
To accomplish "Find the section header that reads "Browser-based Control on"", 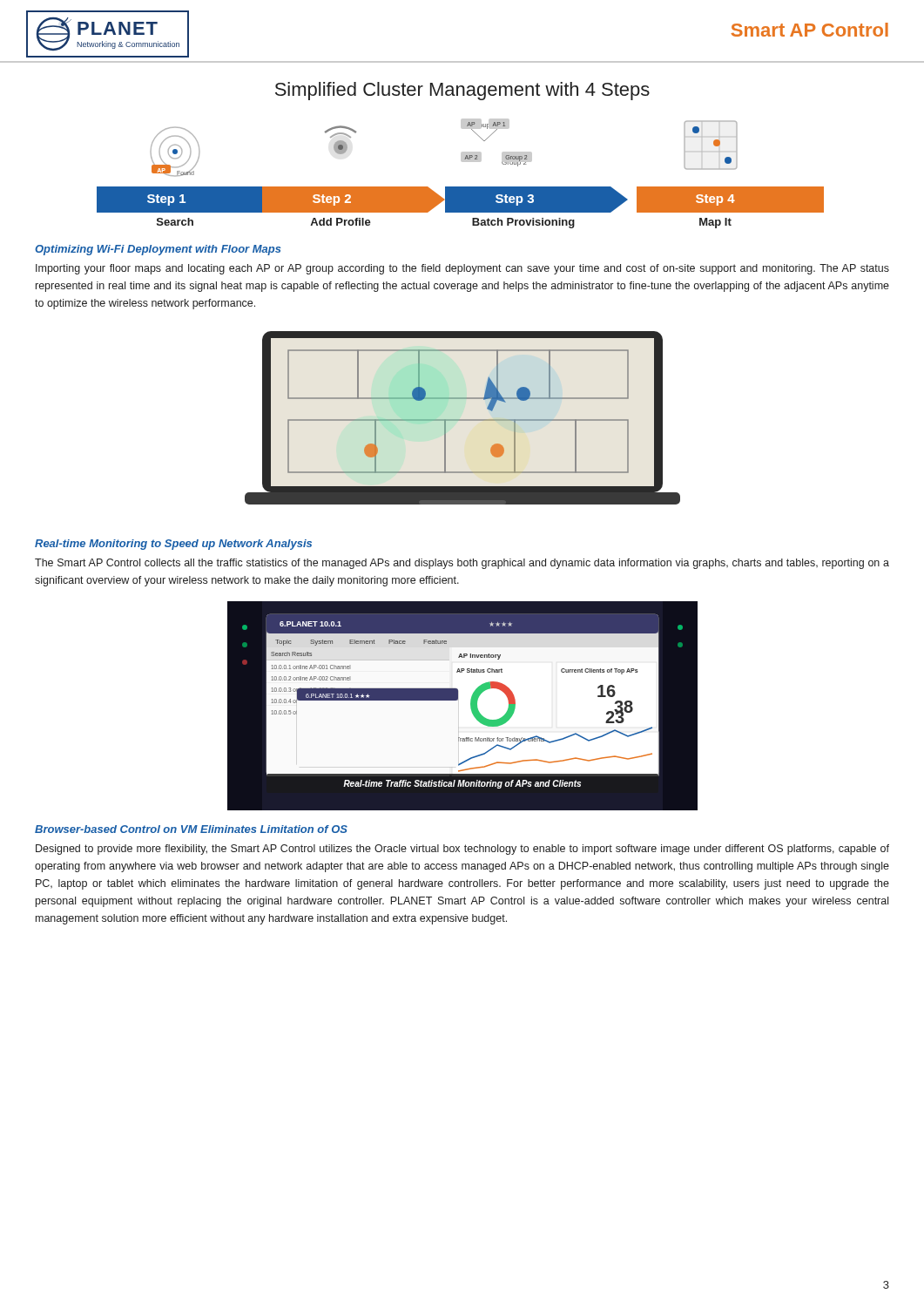I will pyautogui.click(x=191, y=829).
